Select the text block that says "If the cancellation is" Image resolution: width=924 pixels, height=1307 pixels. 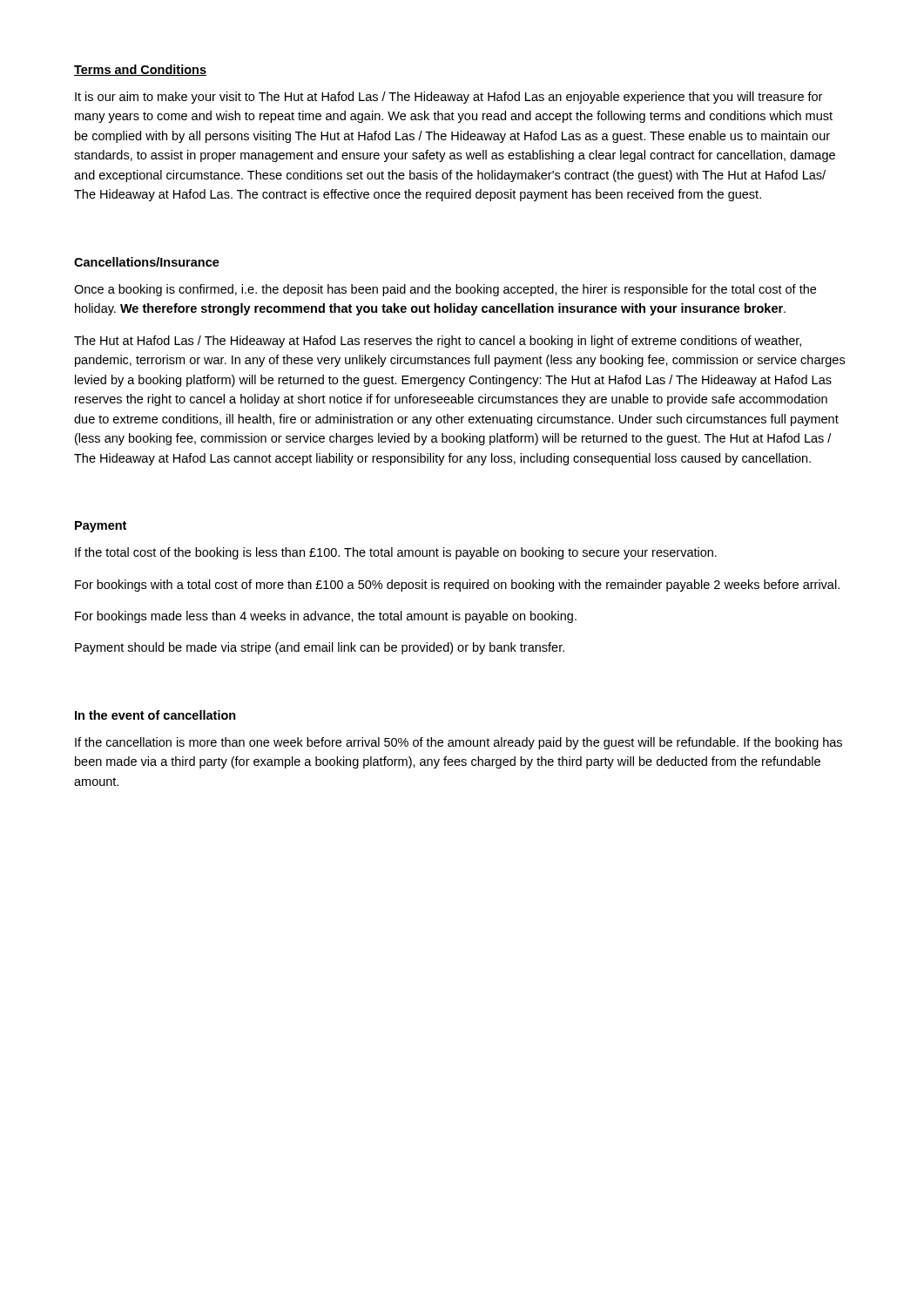[x=458, y=762]
